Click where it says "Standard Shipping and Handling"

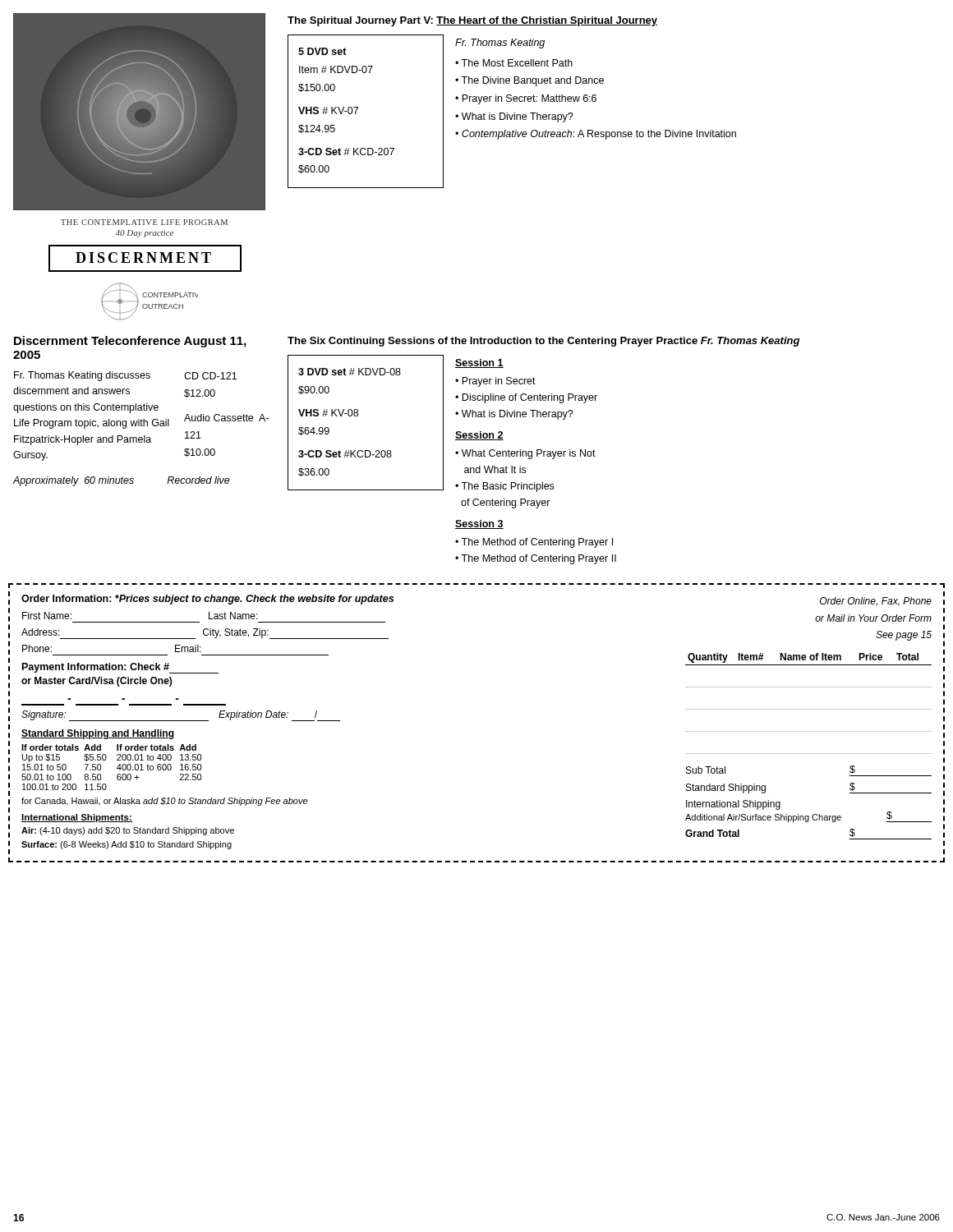click(x=98, y=734)
